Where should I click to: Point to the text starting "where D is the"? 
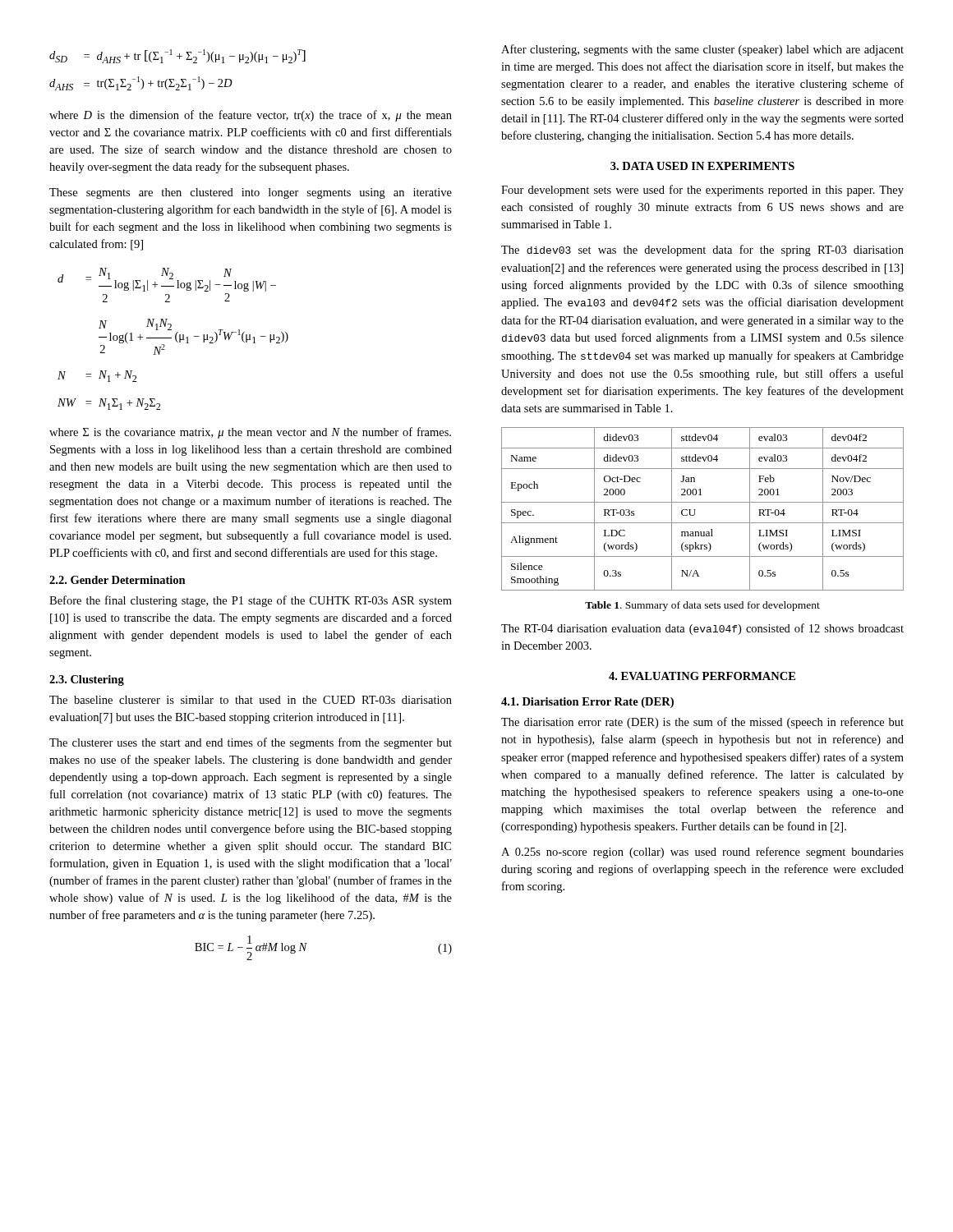[251, 141]
